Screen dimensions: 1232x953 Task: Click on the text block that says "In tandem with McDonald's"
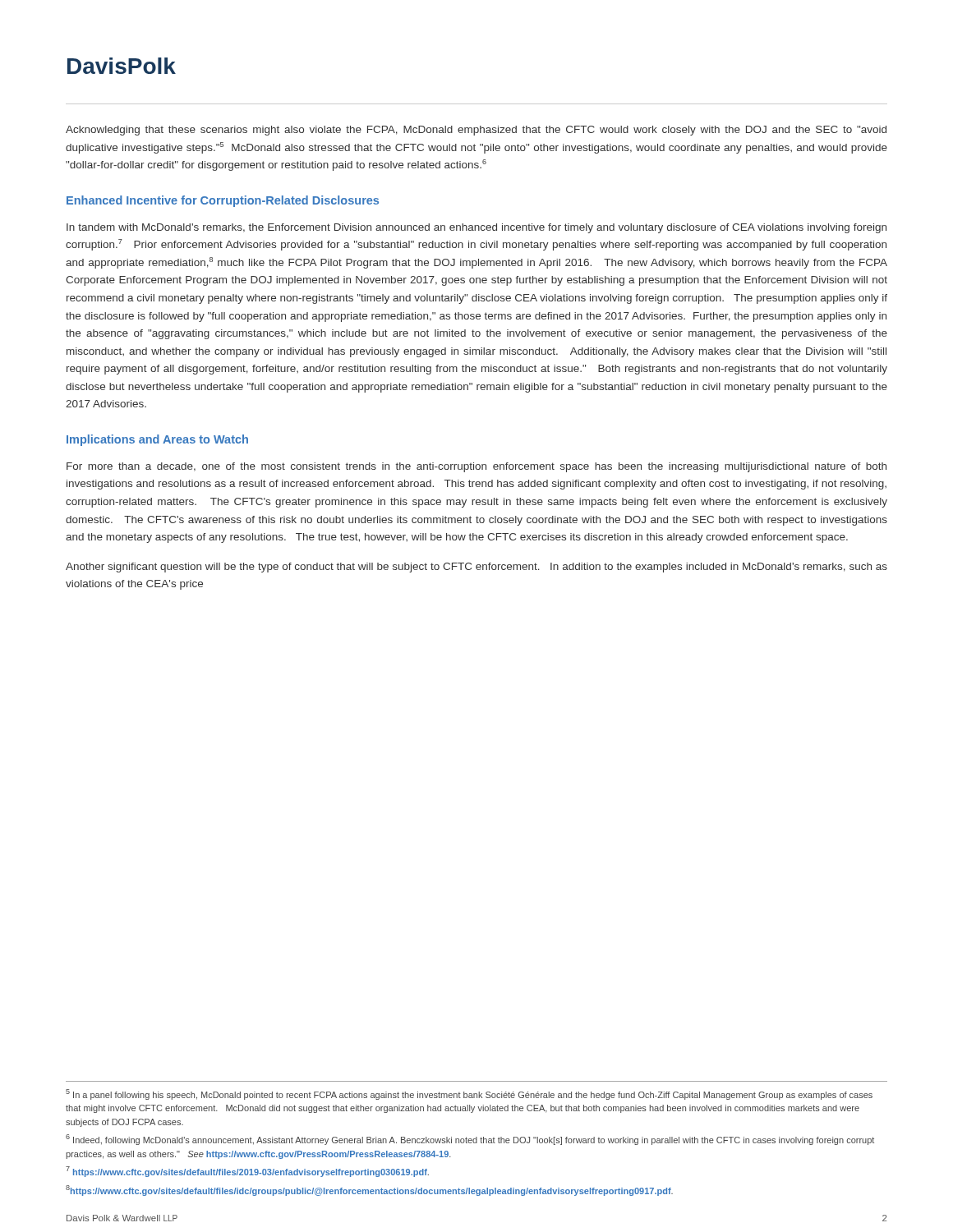point(476,315)
